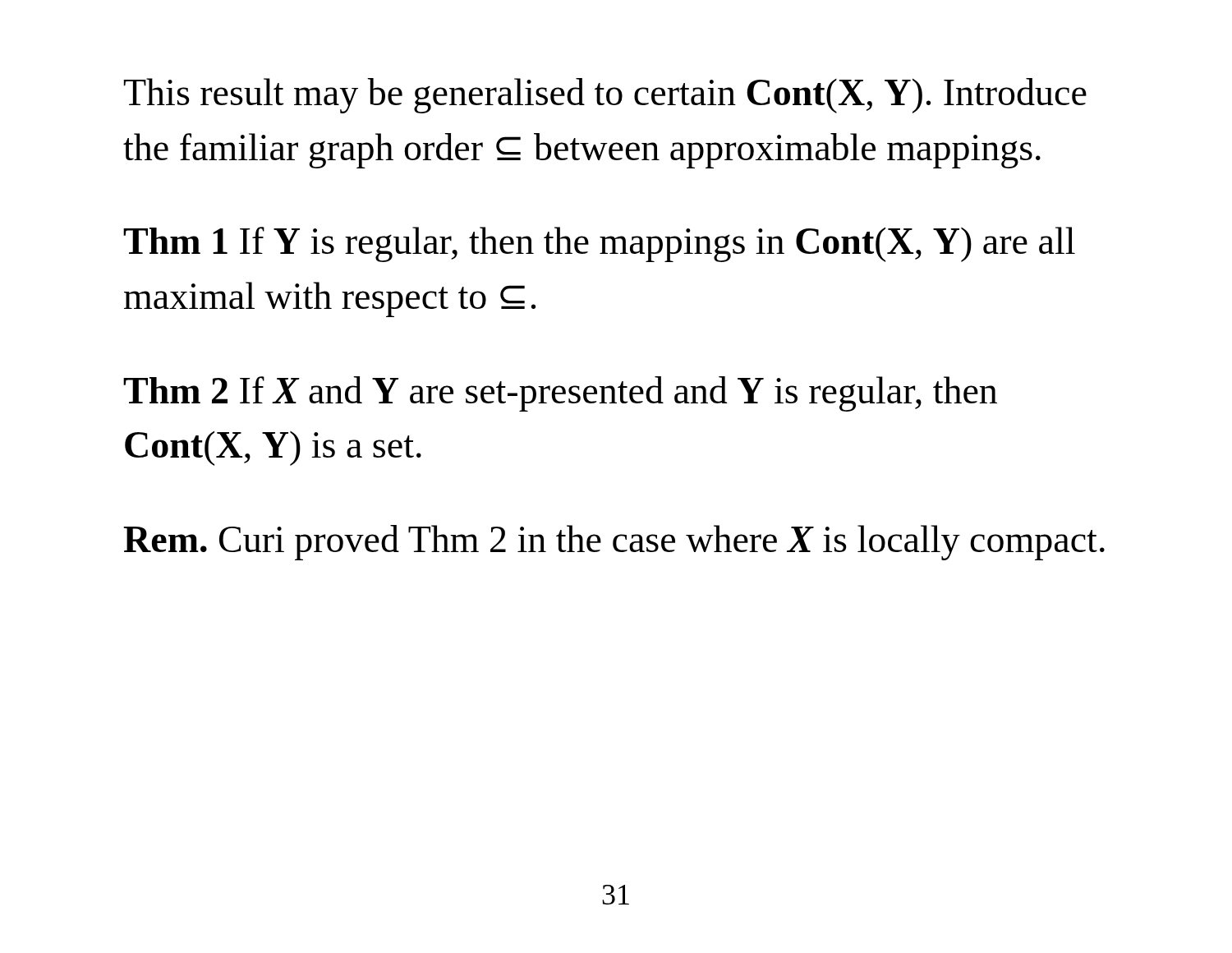The height and width of the screenshot is (953, 1232).
Task: Navigate to the text block starting "Thm 2 If X and Y are"
Action: point(560,418)
